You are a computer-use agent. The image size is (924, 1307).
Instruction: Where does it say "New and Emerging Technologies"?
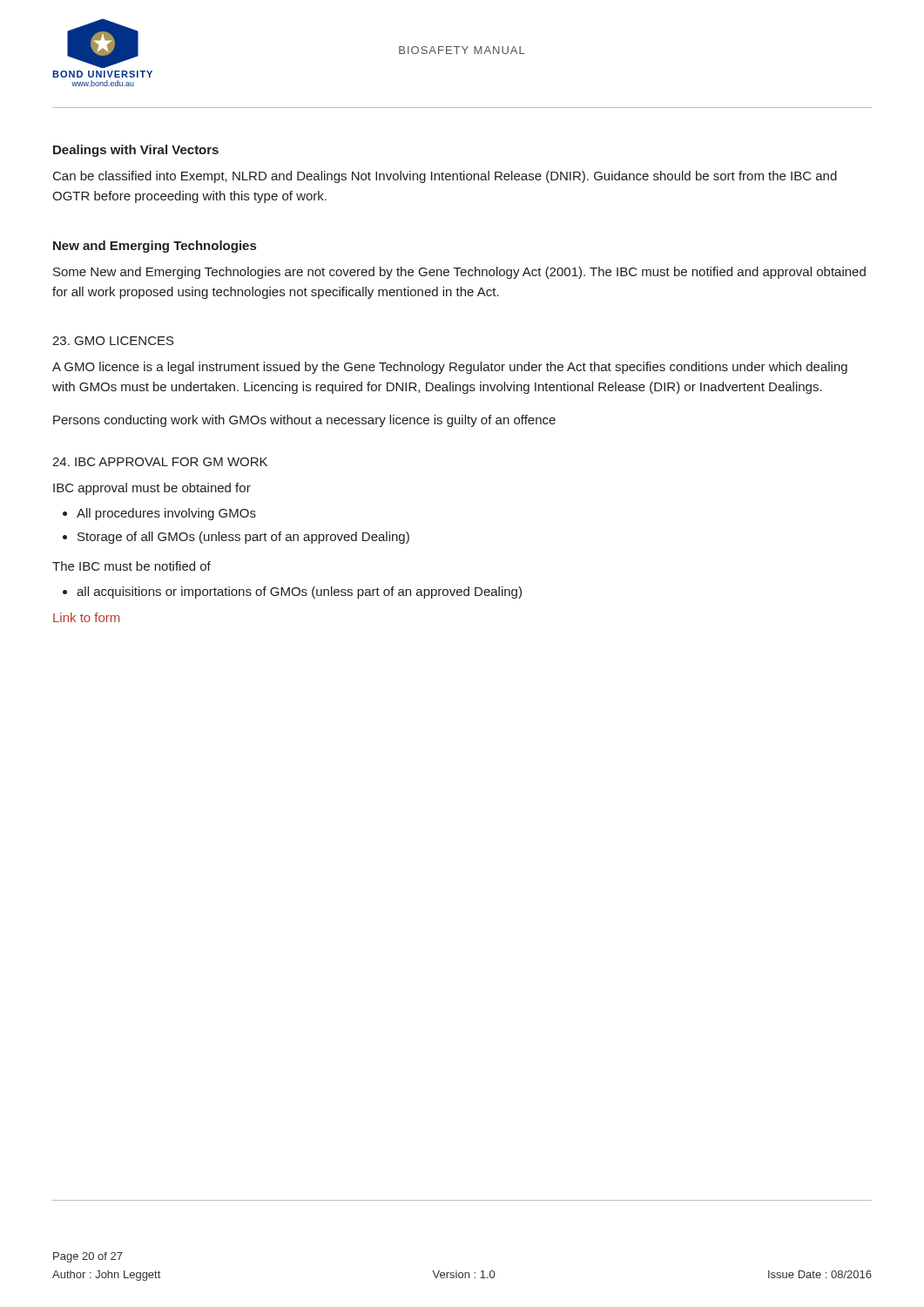154,245
